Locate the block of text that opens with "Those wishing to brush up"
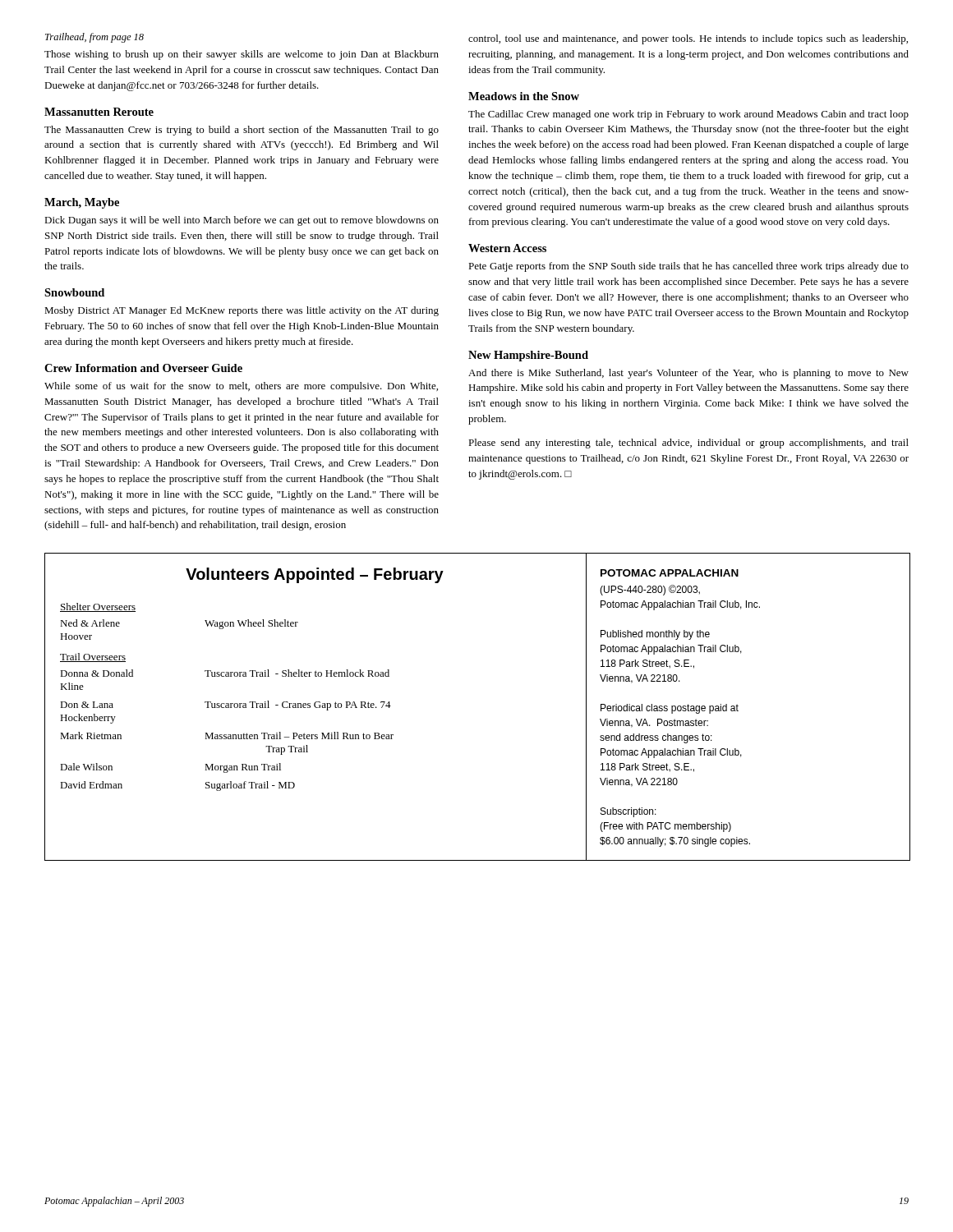Viewport: 953px width, 1232px height. (x=242, y=69)
